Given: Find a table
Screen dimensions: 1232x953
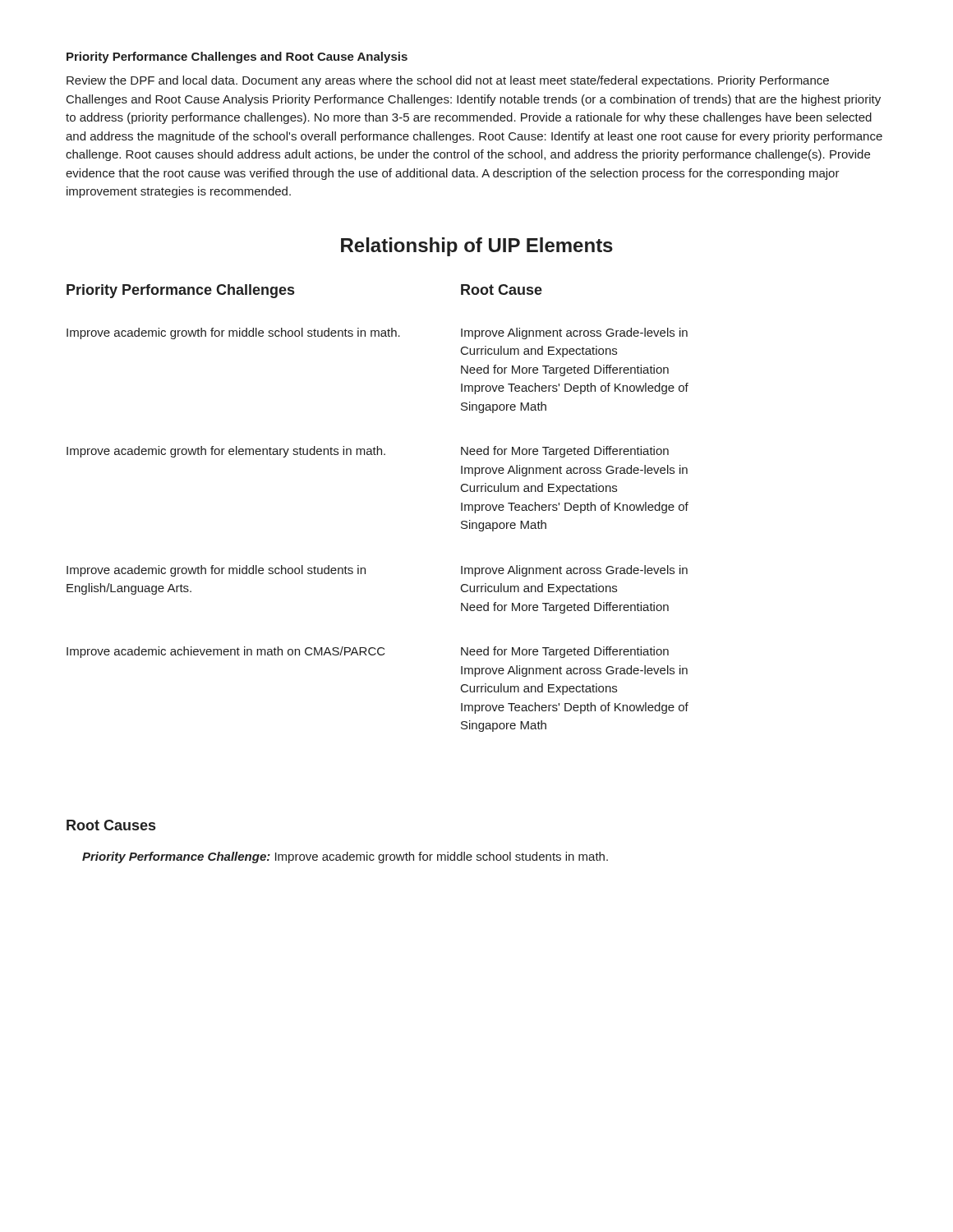Looking at the screenshot, I should 476,516.
